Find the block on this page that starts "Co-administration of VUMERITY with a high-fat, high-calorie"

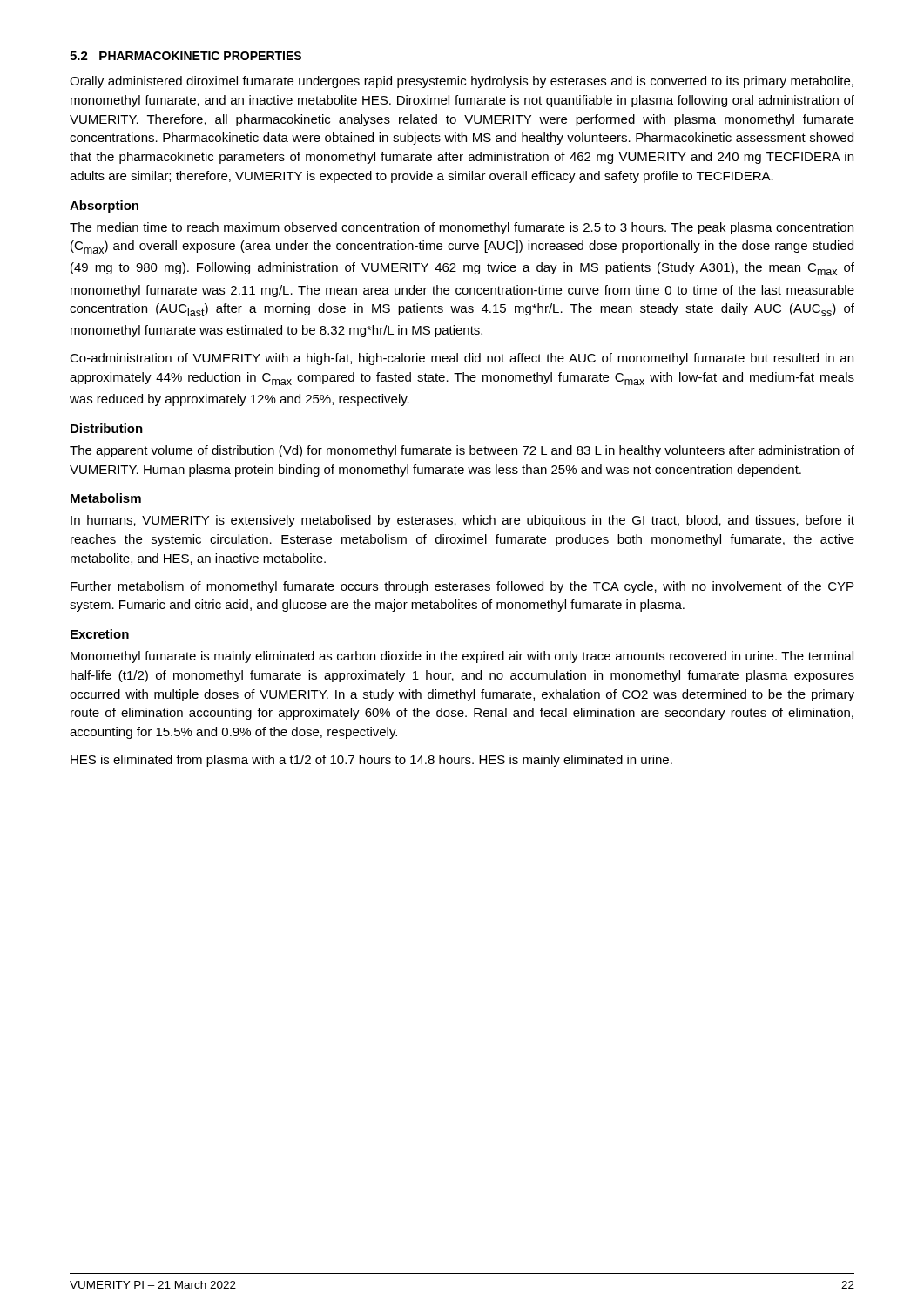pos(462,379)
